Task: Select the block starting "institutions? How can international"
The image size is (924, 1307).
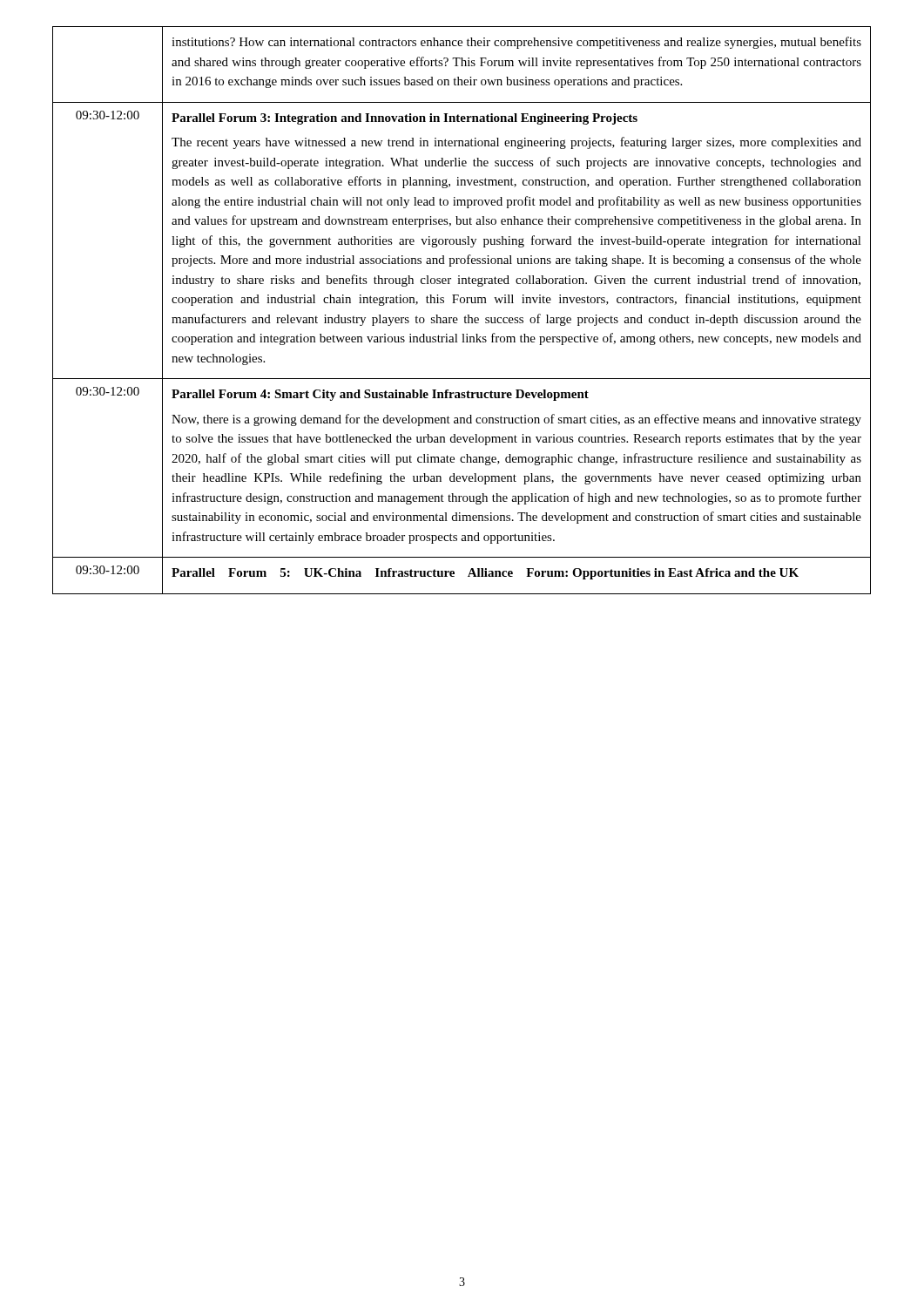Action: 516,62
